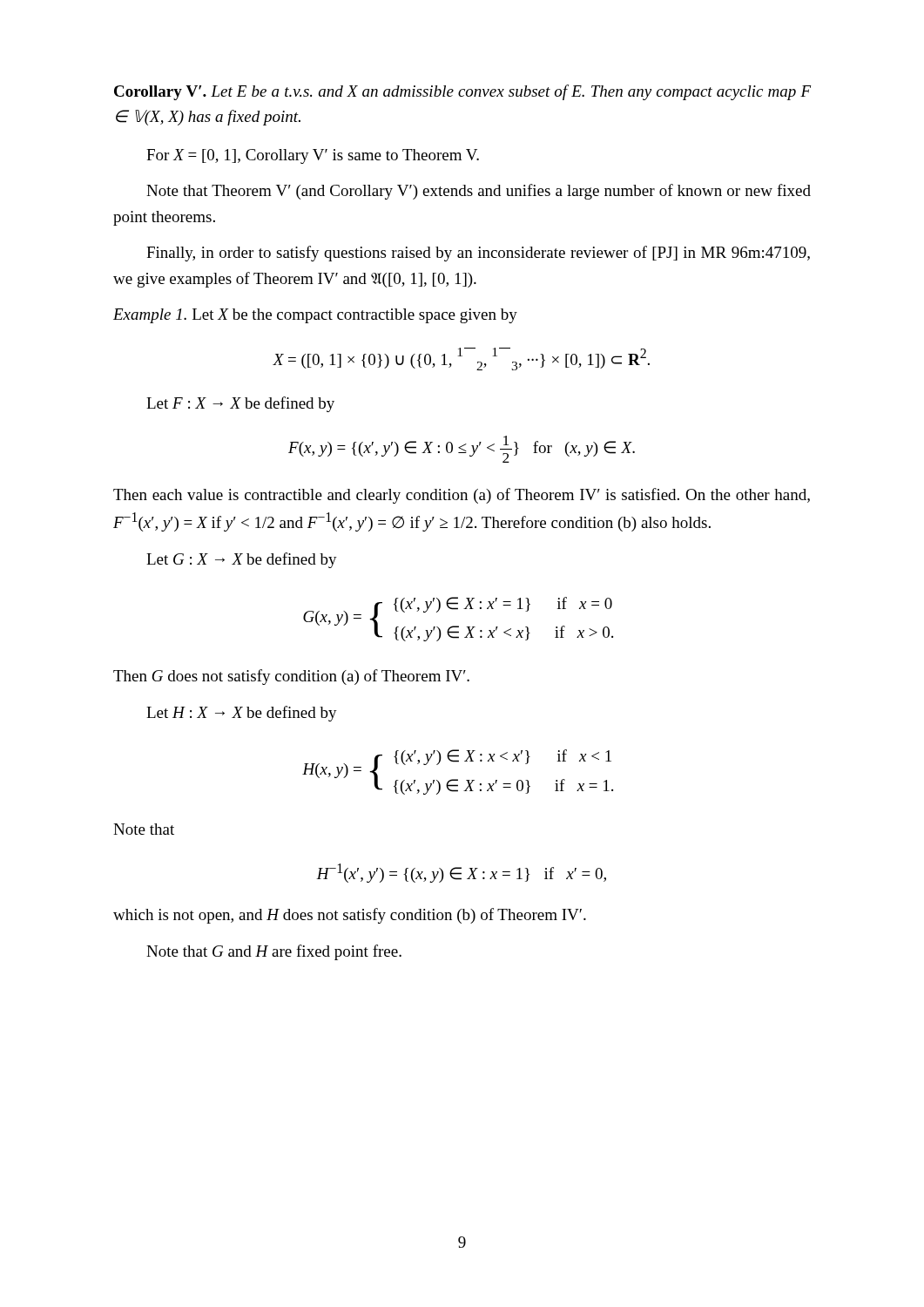Locate the block starting "H(x, y) ="
Viewport: 924px width, 1307px height.
pos(462,771)
